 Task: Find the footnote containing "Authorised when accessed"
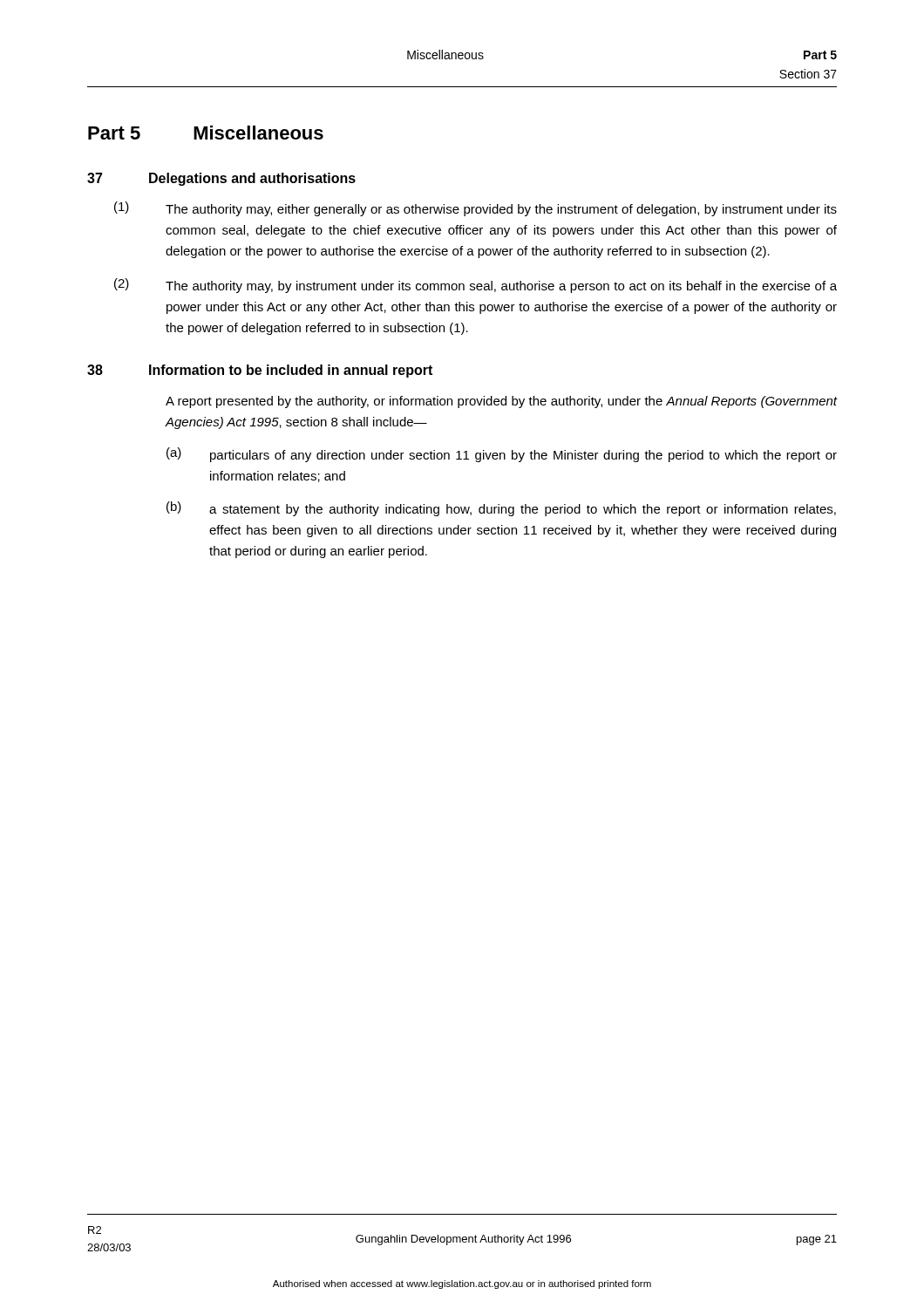(x=462, y=1284)
